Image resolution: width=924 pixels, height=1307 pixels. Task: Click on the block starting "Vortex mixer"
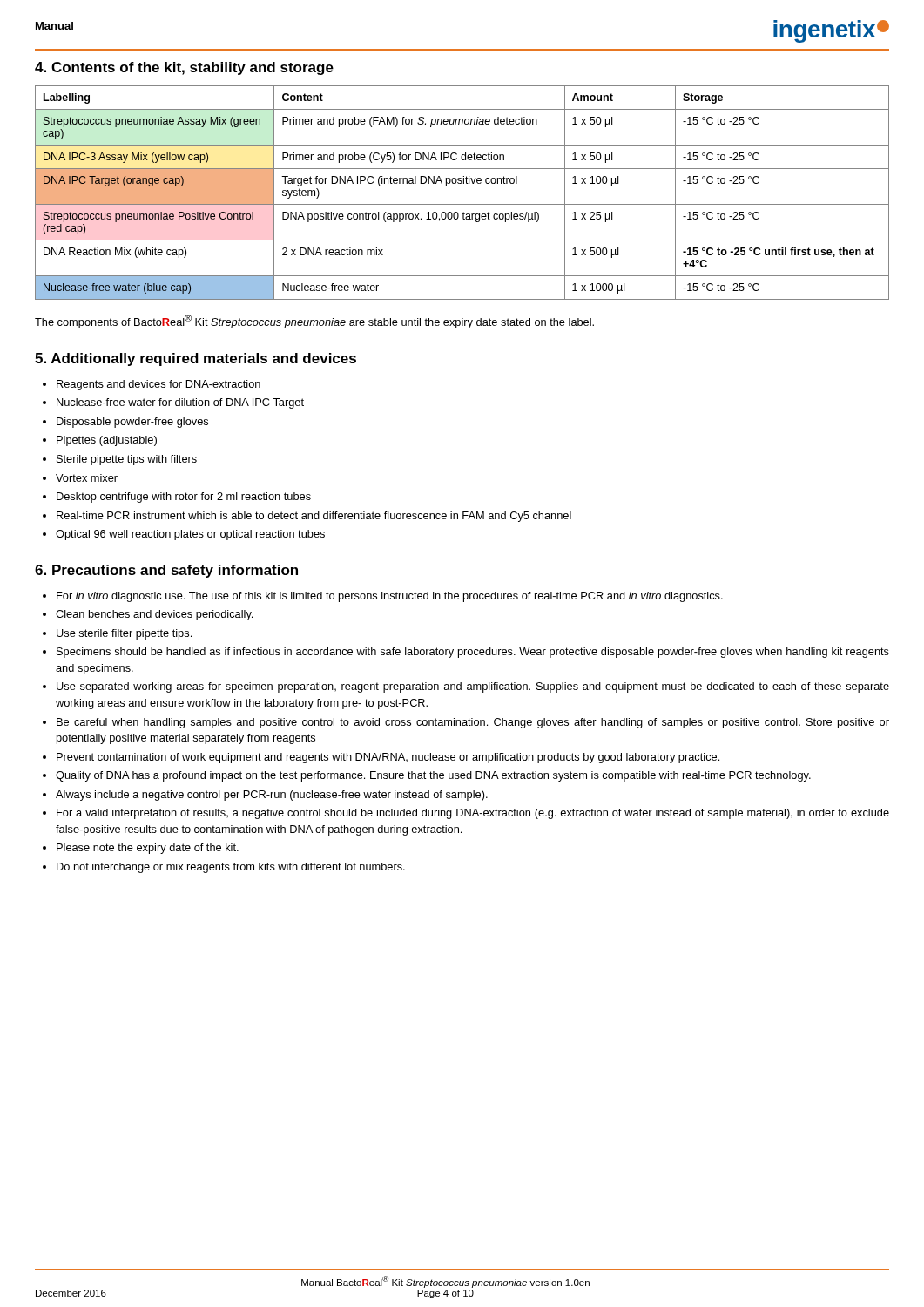[x=80, y=478]
